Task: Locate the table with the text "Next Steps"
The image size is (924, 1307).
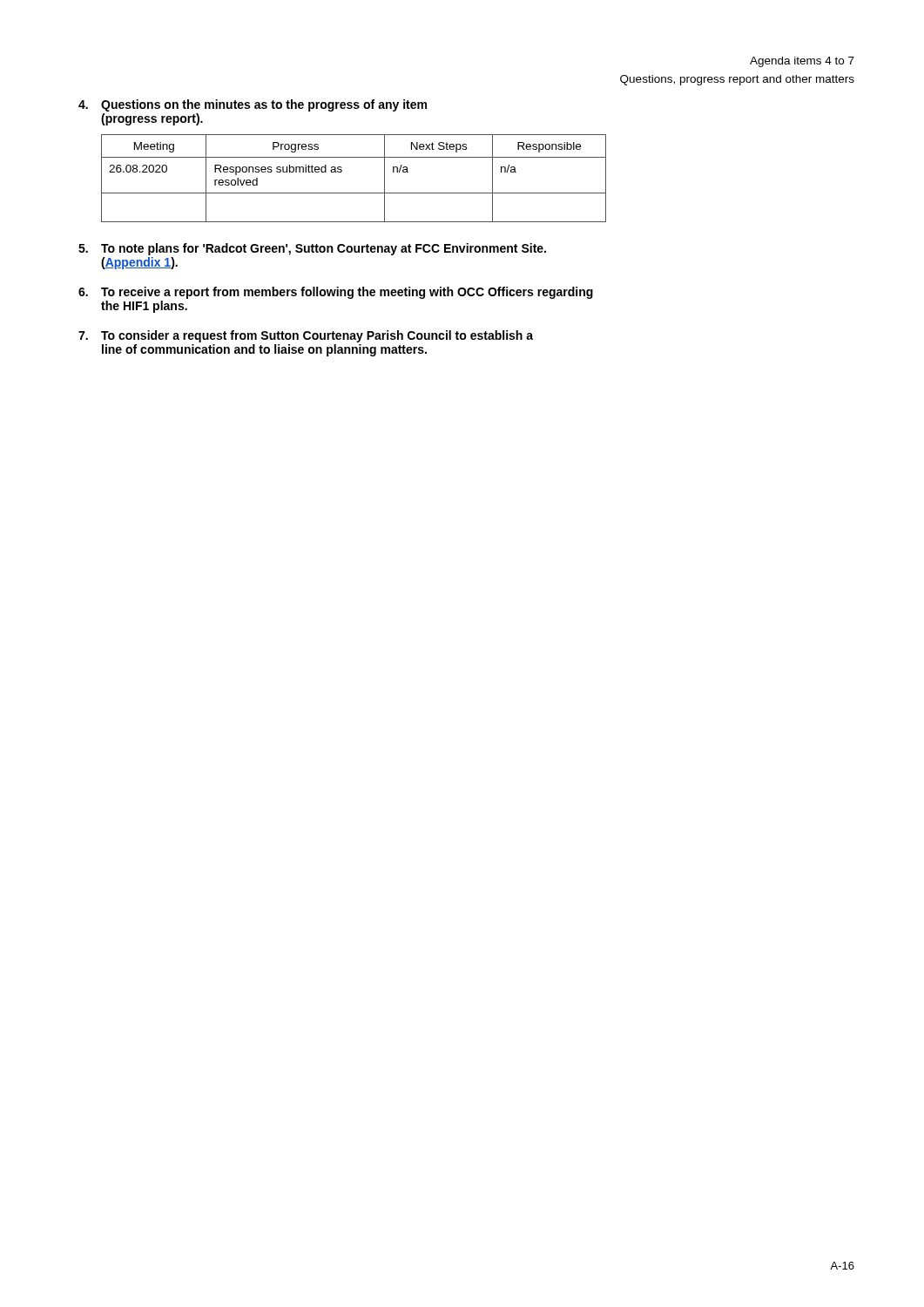Action: click(478, 178)
